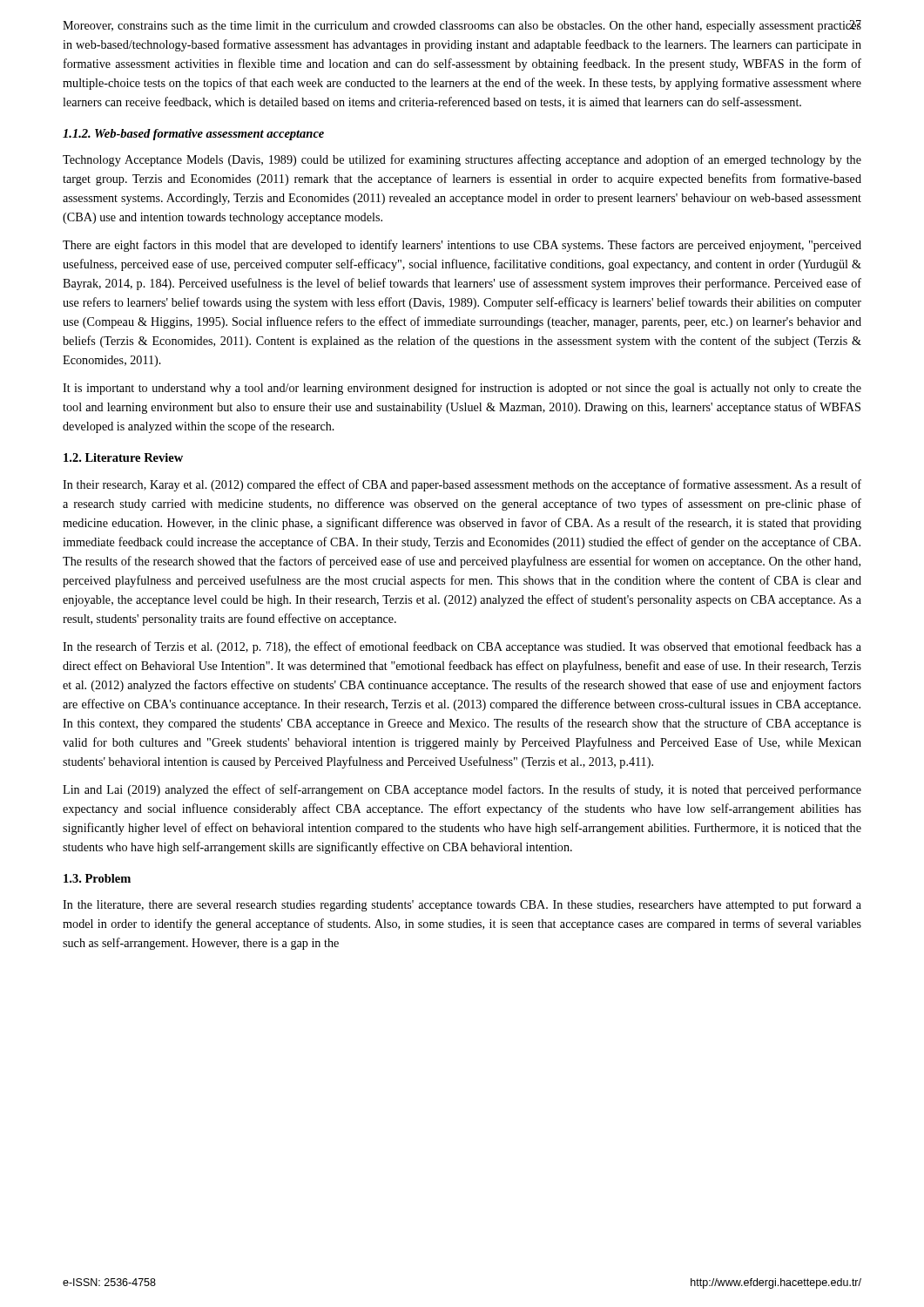Click on the element starting "1.3. Problem"
Screen dimensions: 1307x924
97,878
